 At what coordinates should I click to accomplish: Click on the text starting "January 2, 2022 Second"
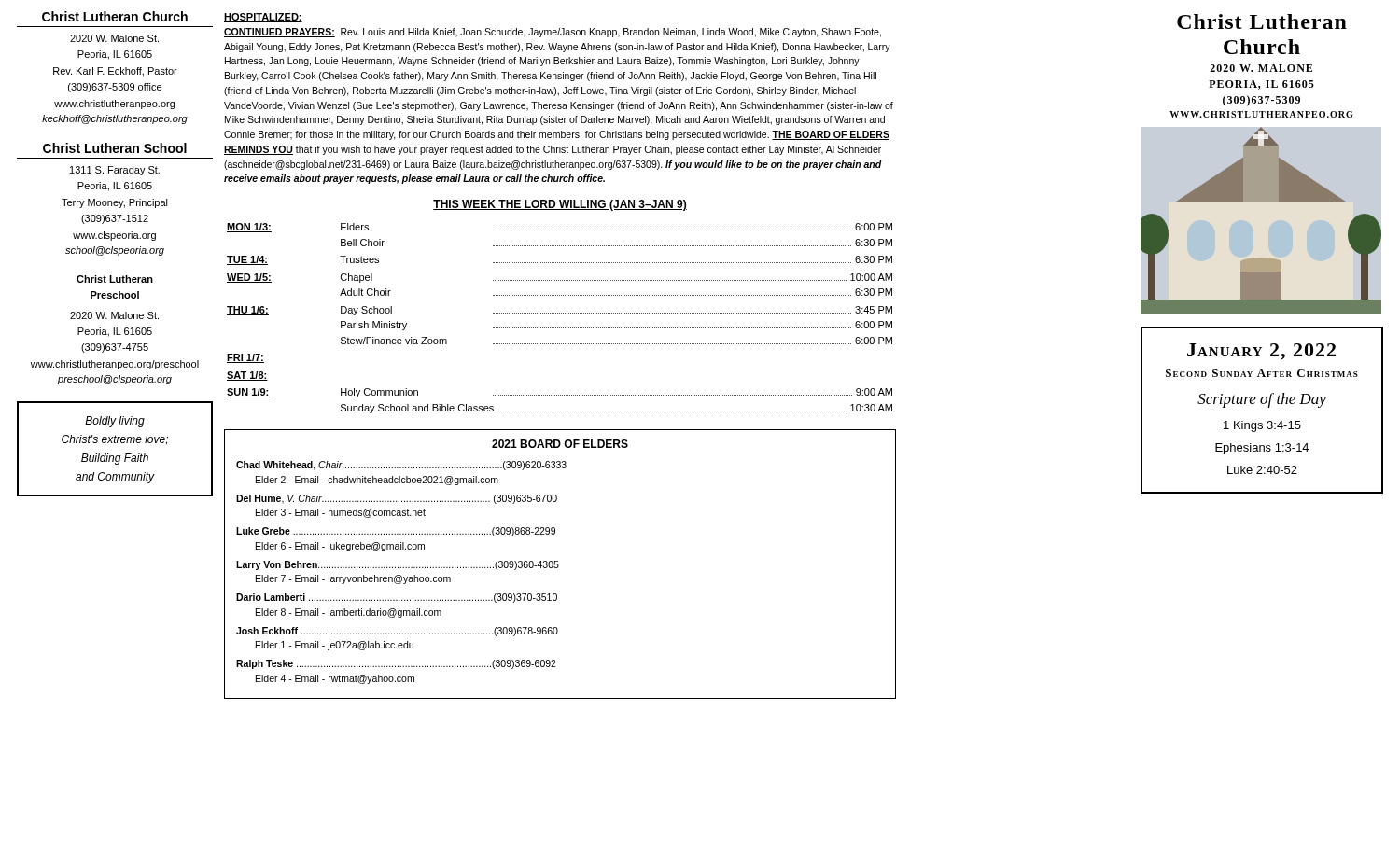click(x=1262, y=409)
